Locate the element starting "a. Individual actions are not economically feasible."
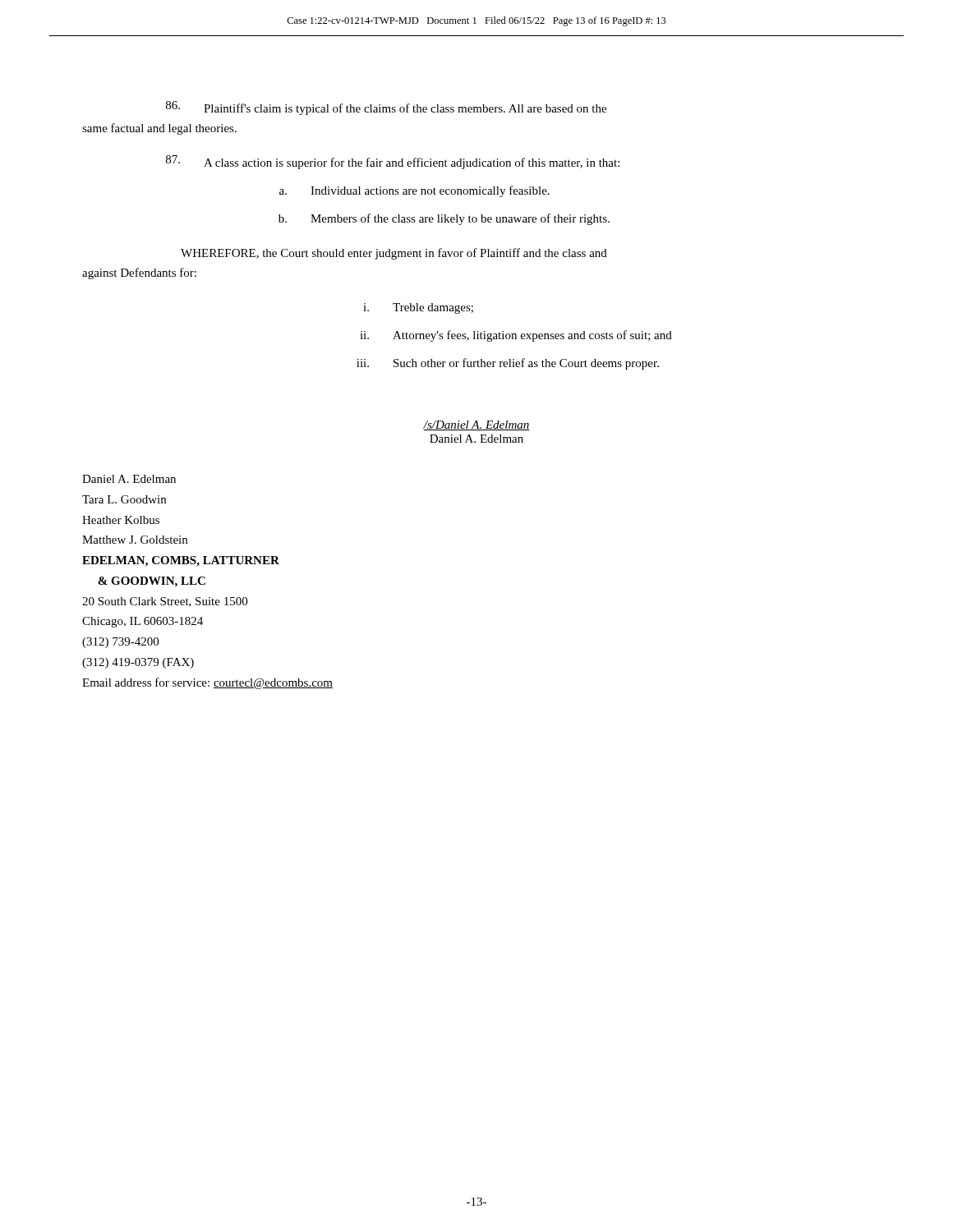 [x=550, y=191]
